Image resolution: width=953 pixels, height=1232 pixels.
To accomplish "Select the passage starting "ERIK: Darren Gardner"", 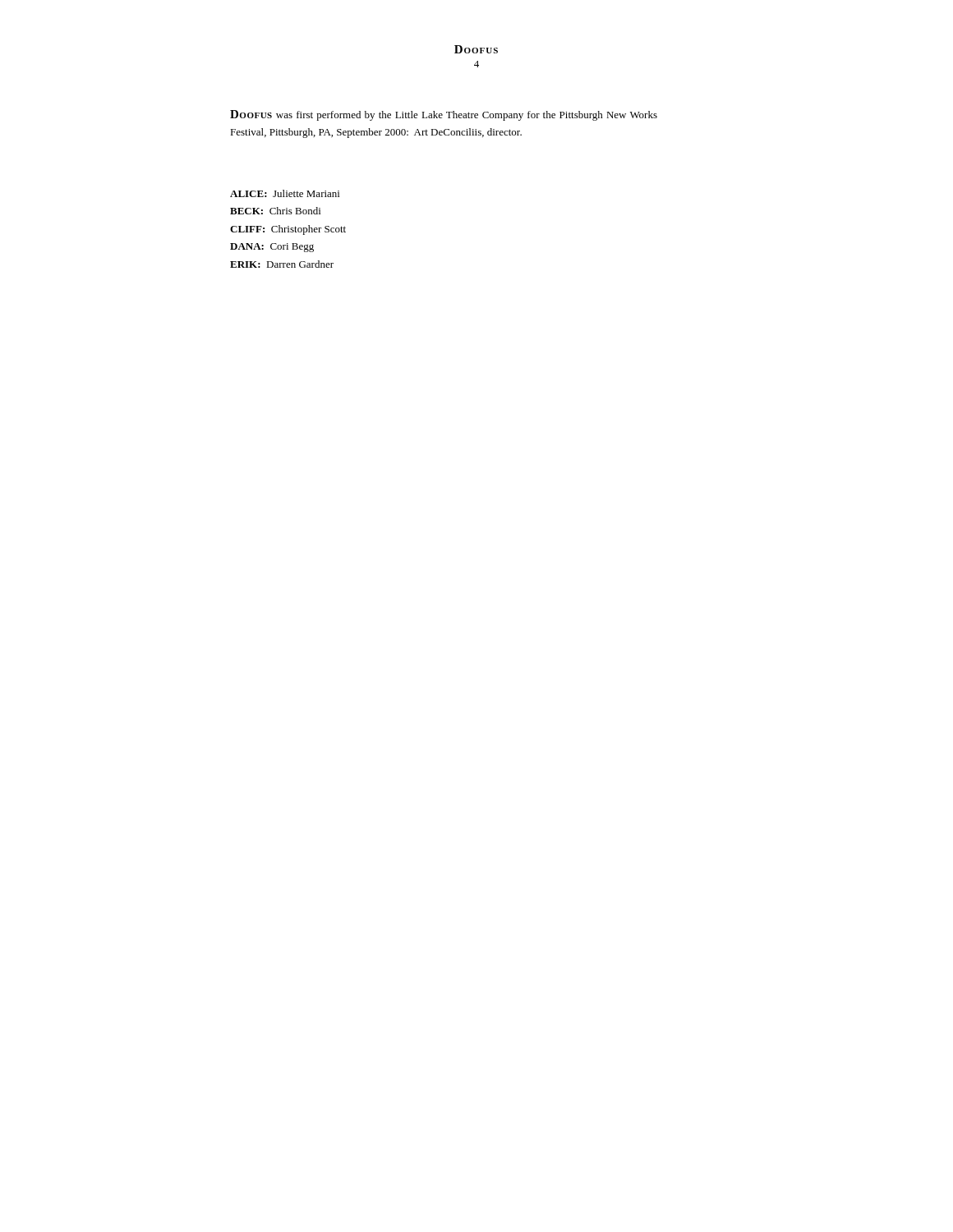I will tap(282, 264).
